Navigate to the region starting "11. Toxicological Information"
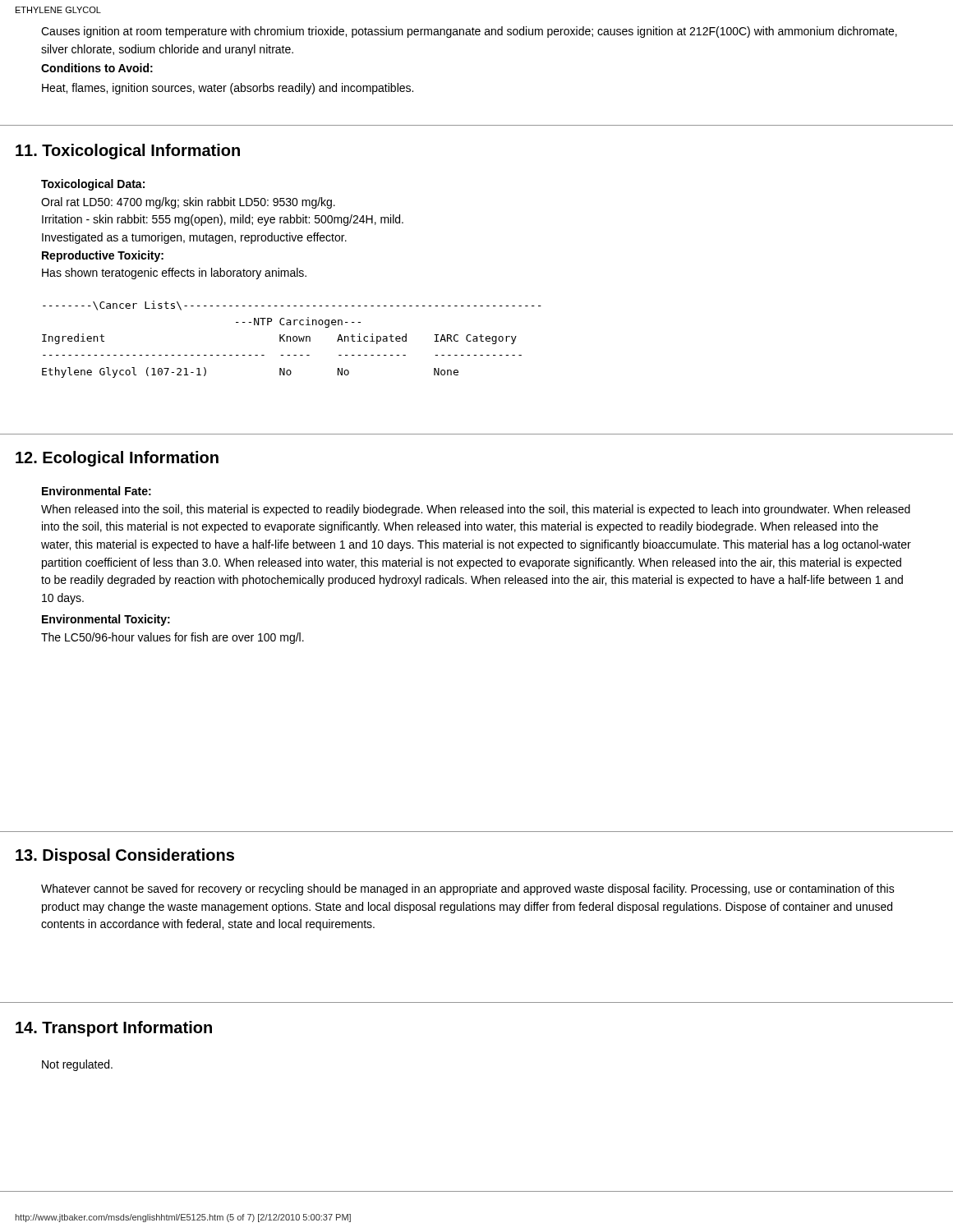 click(x=128, y=152)
